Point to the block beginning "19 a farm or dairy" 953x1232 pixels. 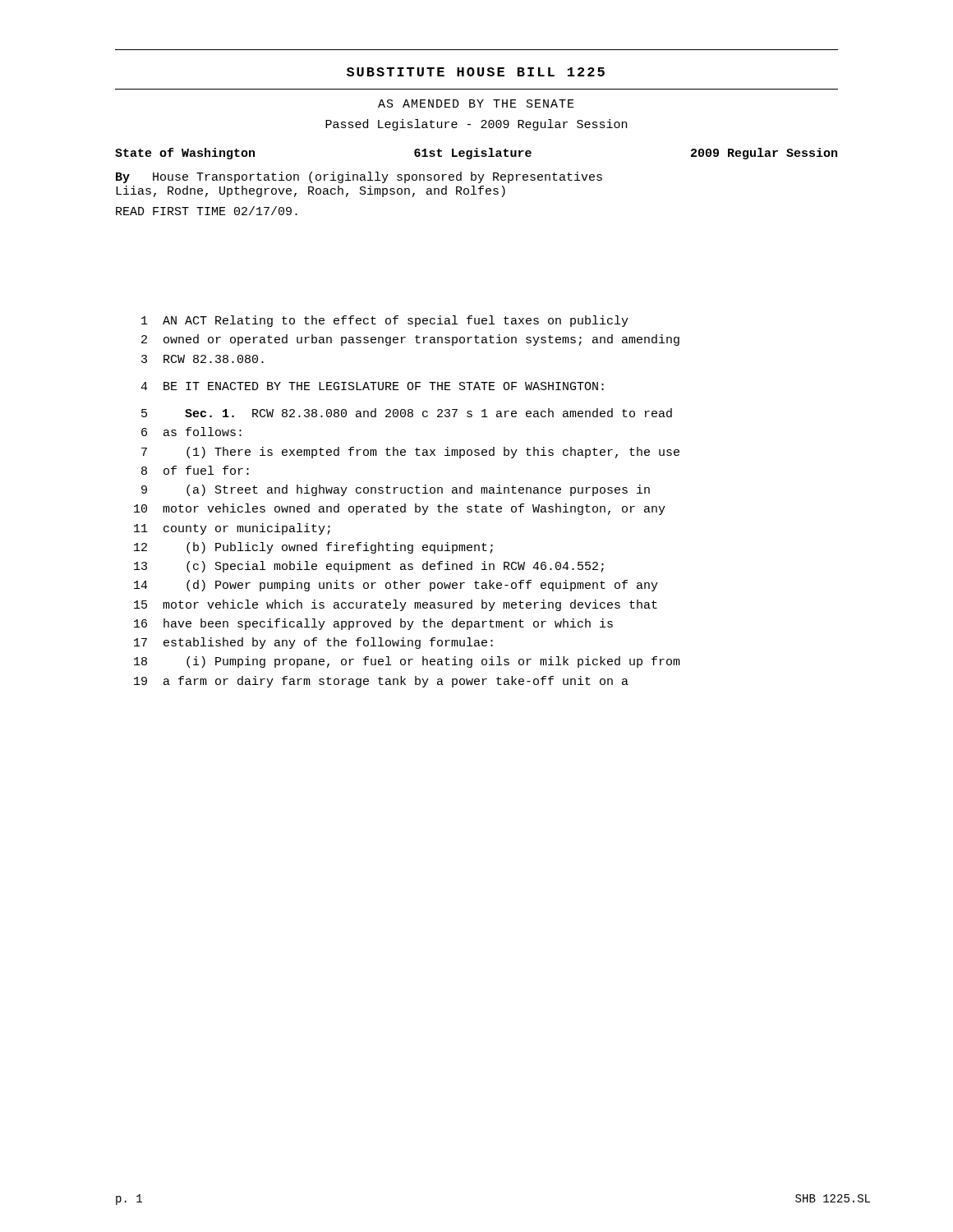472,682
